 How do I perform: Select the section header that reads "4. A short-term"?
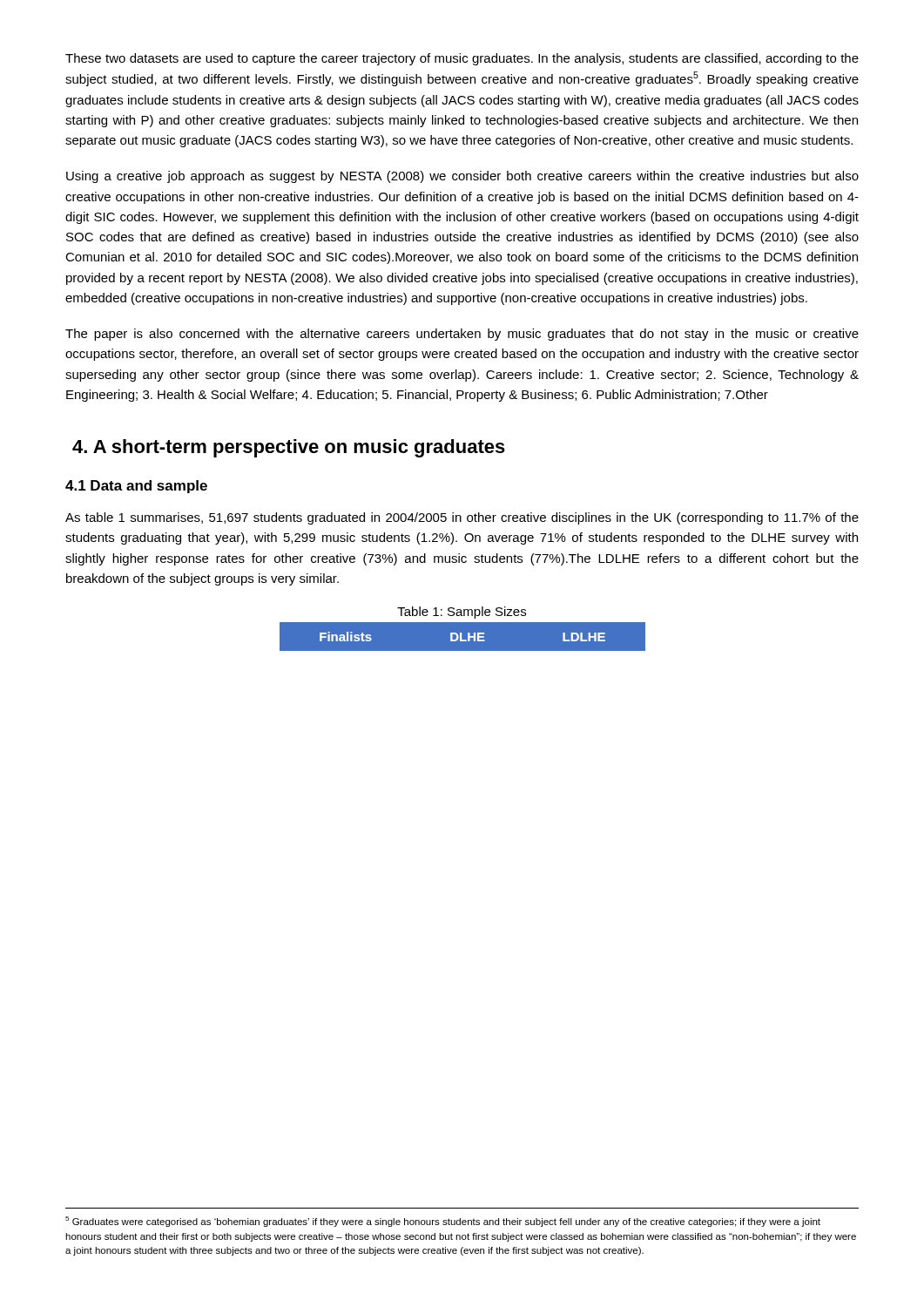point(289,447)
